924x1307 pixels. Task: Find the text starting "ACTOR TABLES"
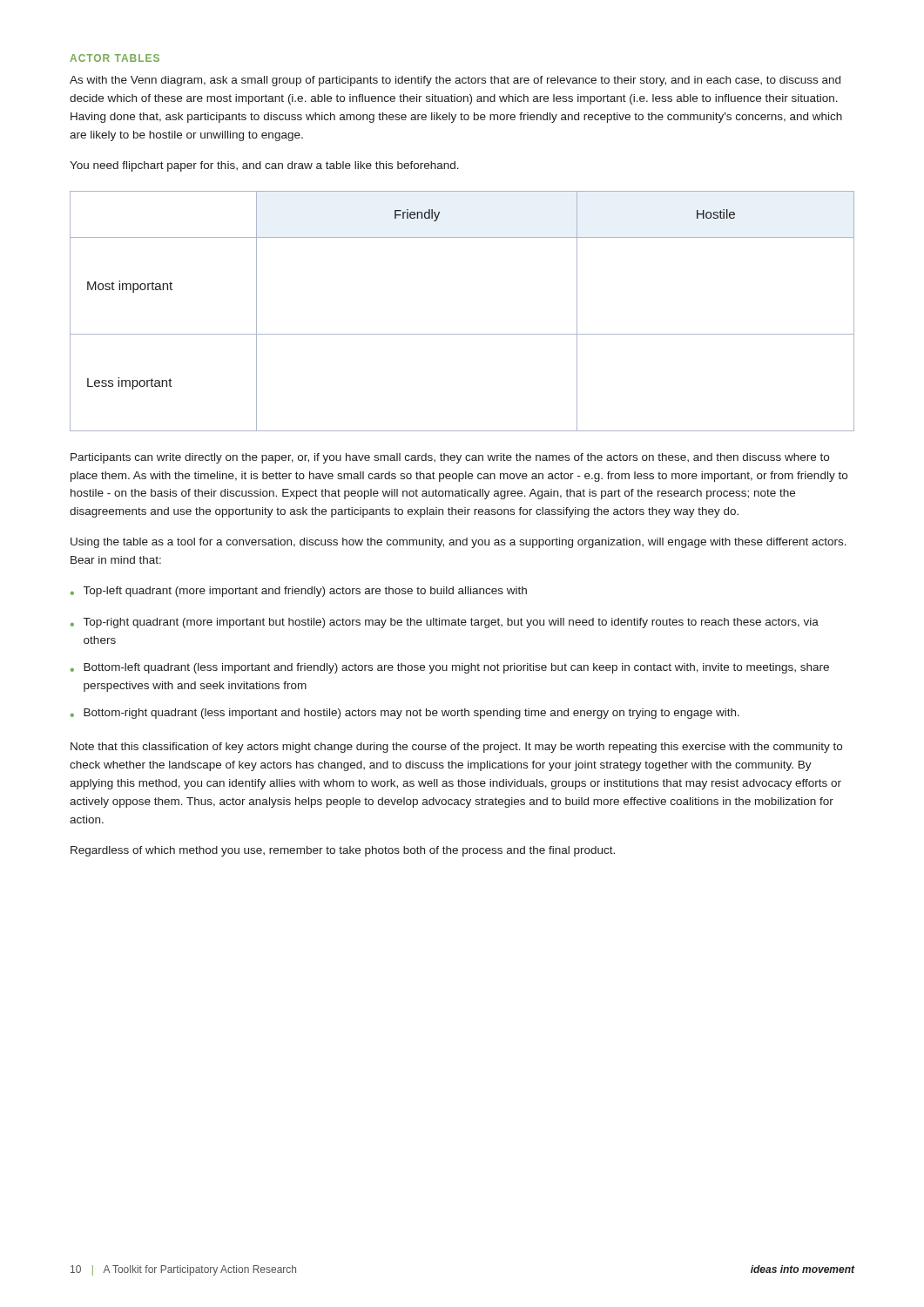tap(115, 58)
